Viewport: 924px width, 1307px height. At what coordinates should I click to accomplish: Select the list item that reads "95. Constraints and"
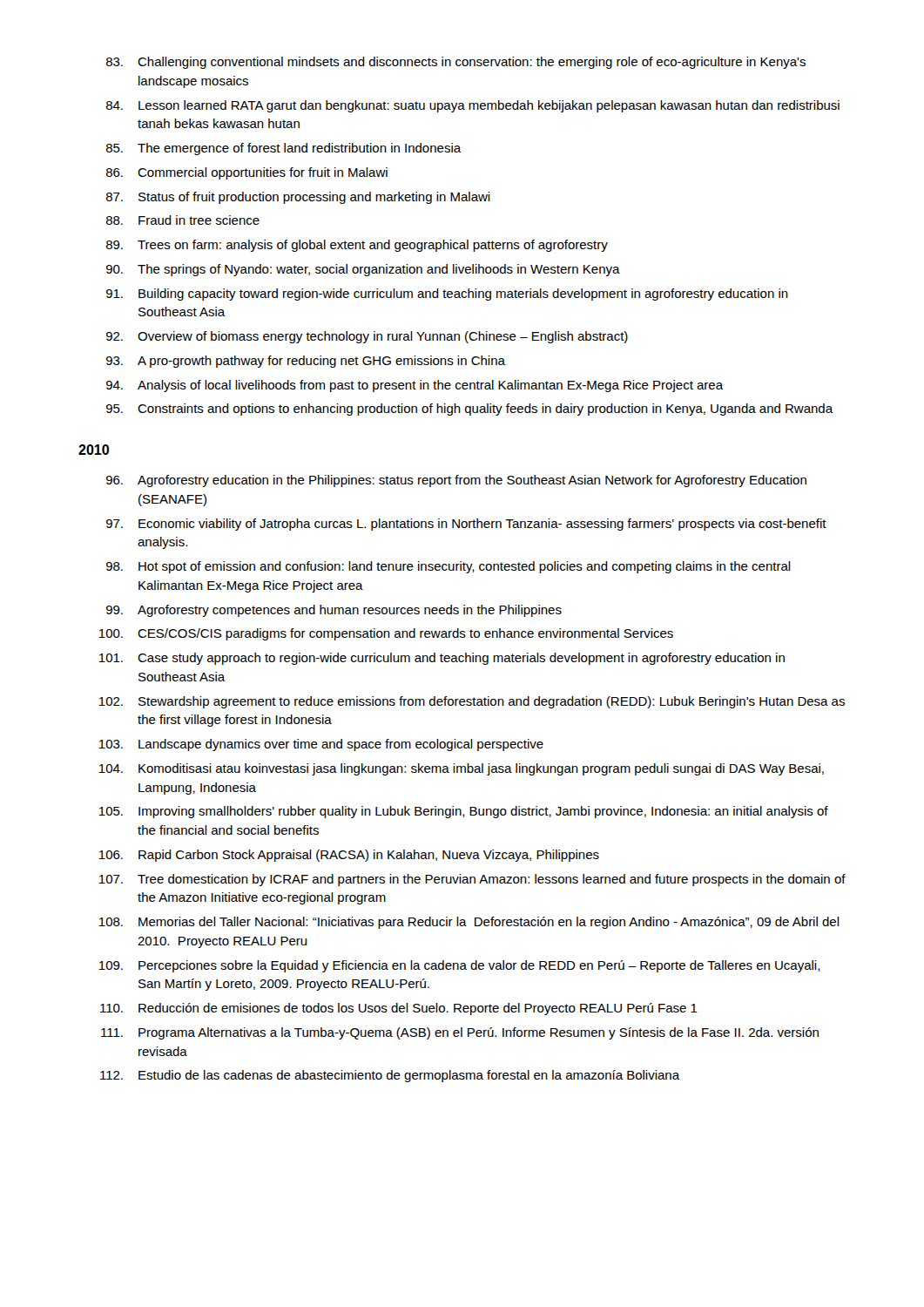462,409
